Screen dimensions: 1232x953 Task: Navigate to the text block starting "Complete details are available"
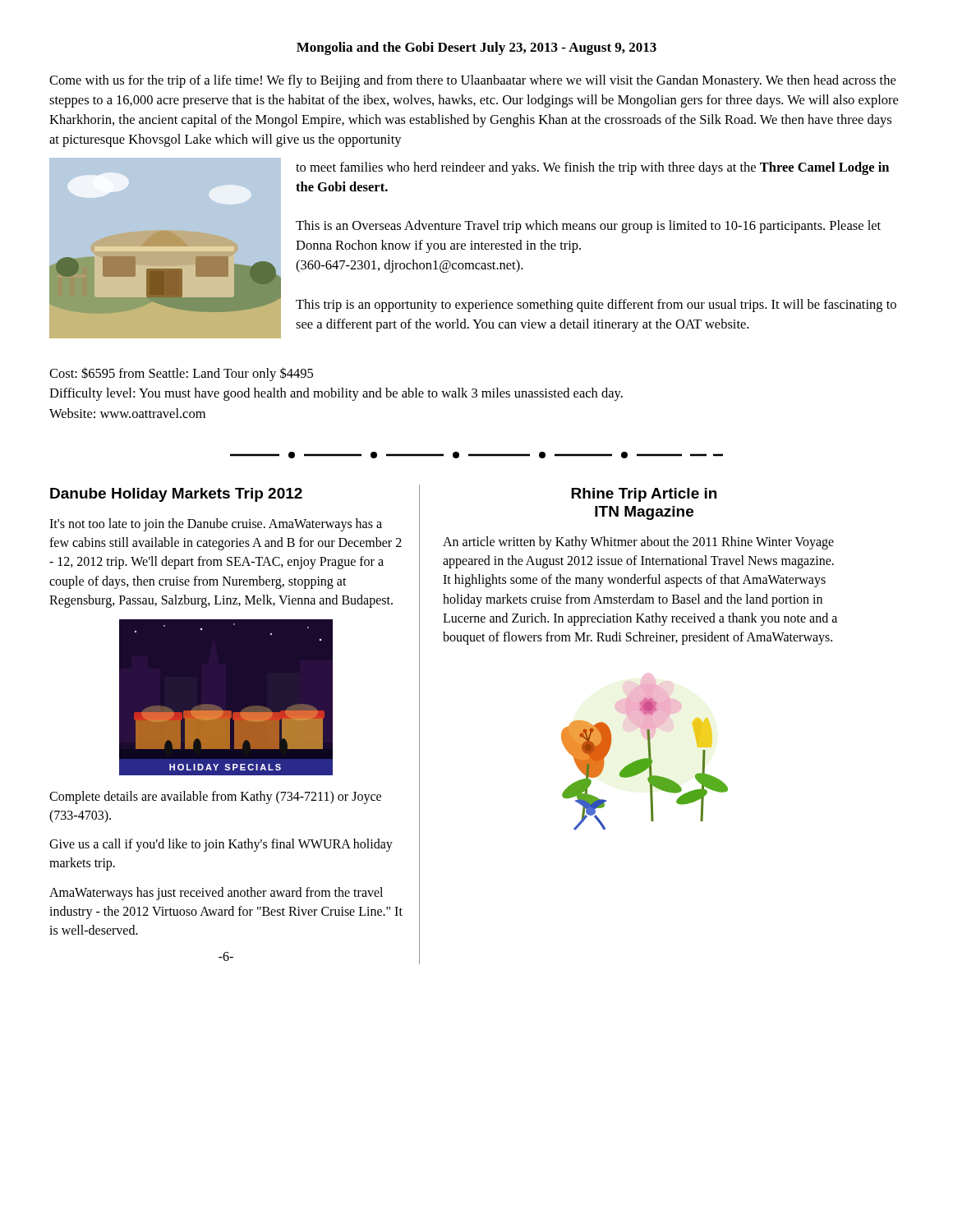tap(215, 806)
